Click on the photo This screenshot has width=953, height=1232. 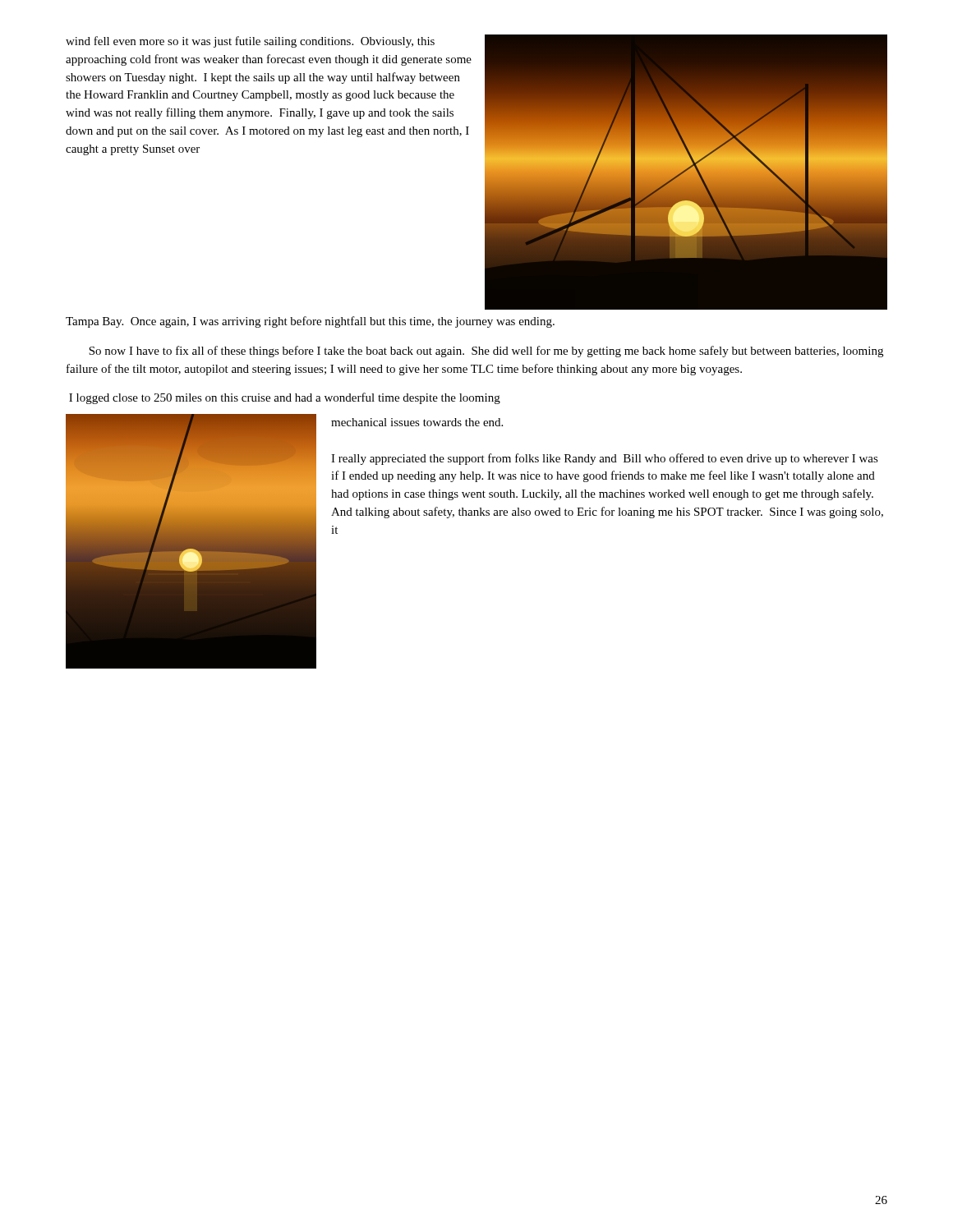(191, 541)
